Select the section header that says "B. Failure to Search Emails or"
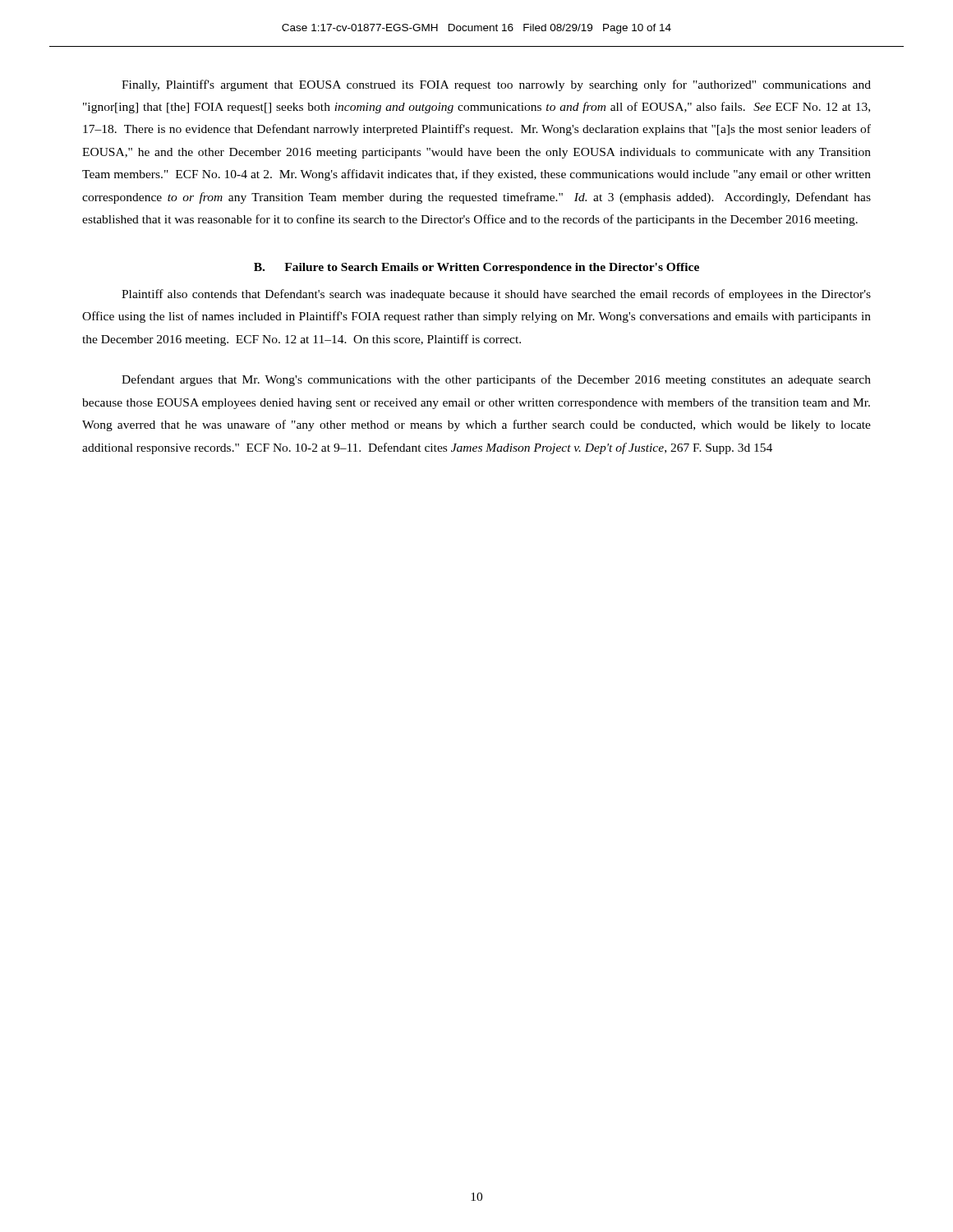This screenshot has height=1232, width=953. pyautogui.click(x=476, y=266)
